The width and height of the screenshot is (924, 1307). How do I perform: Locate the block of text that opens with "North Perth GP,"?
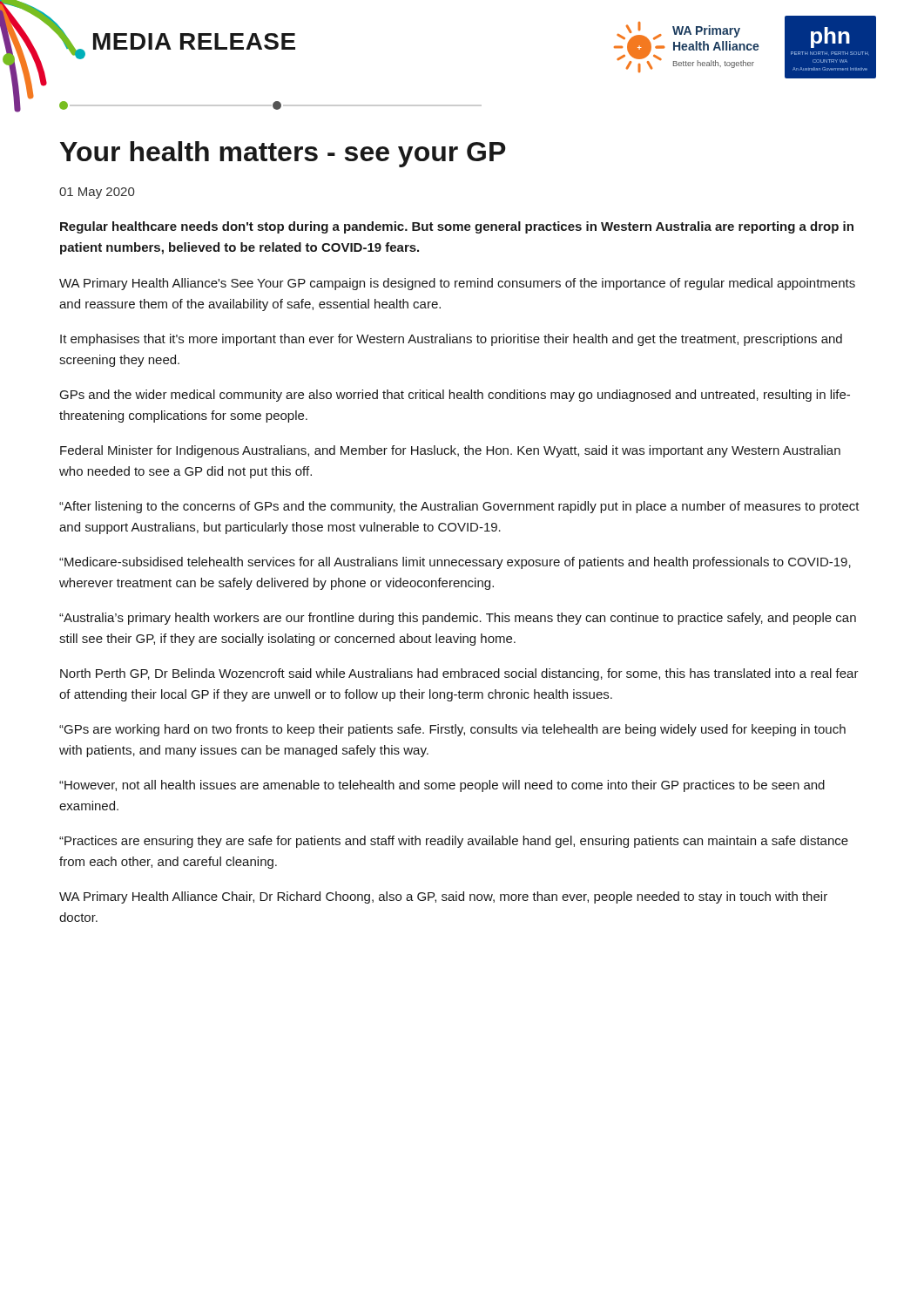pyautogui.click(x=459, y=683)
